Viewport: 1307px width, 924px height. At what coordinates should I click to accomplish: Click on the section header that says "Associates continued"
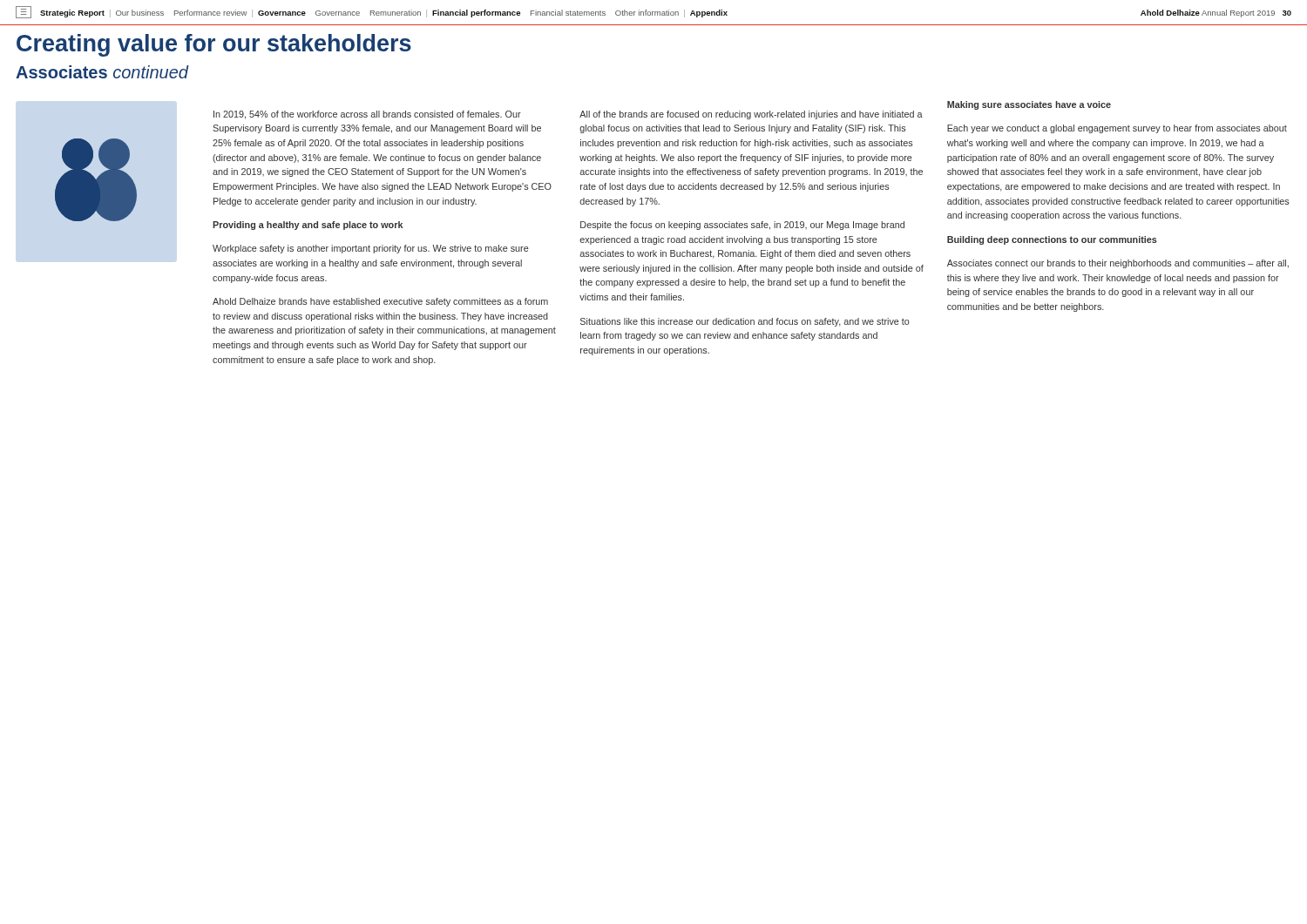102,72
